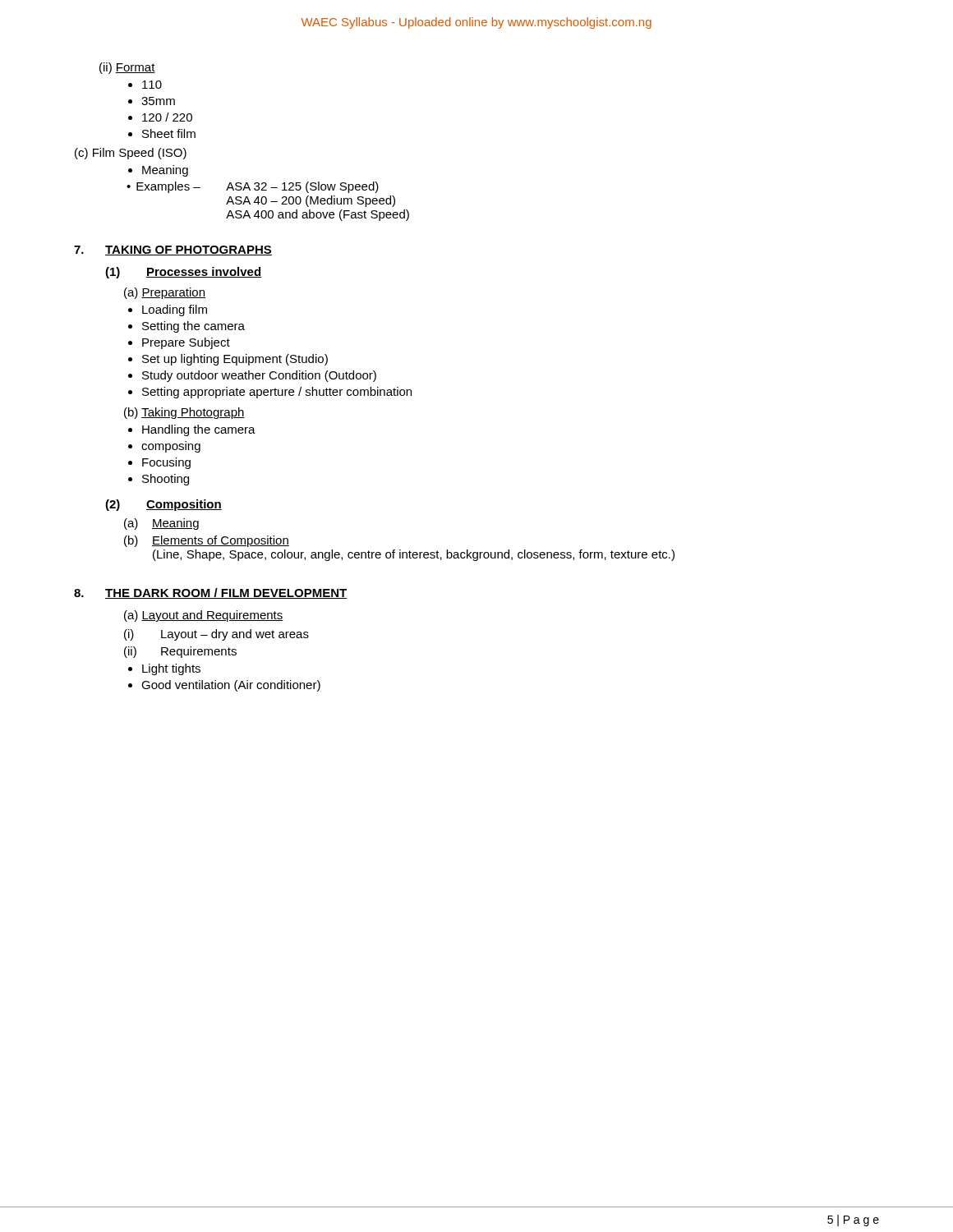Viewport: 953px width, 1232px height.
Task: Click on the element starting "Handling the camera"
Action: pyautogui.click(x=198, y=429)
